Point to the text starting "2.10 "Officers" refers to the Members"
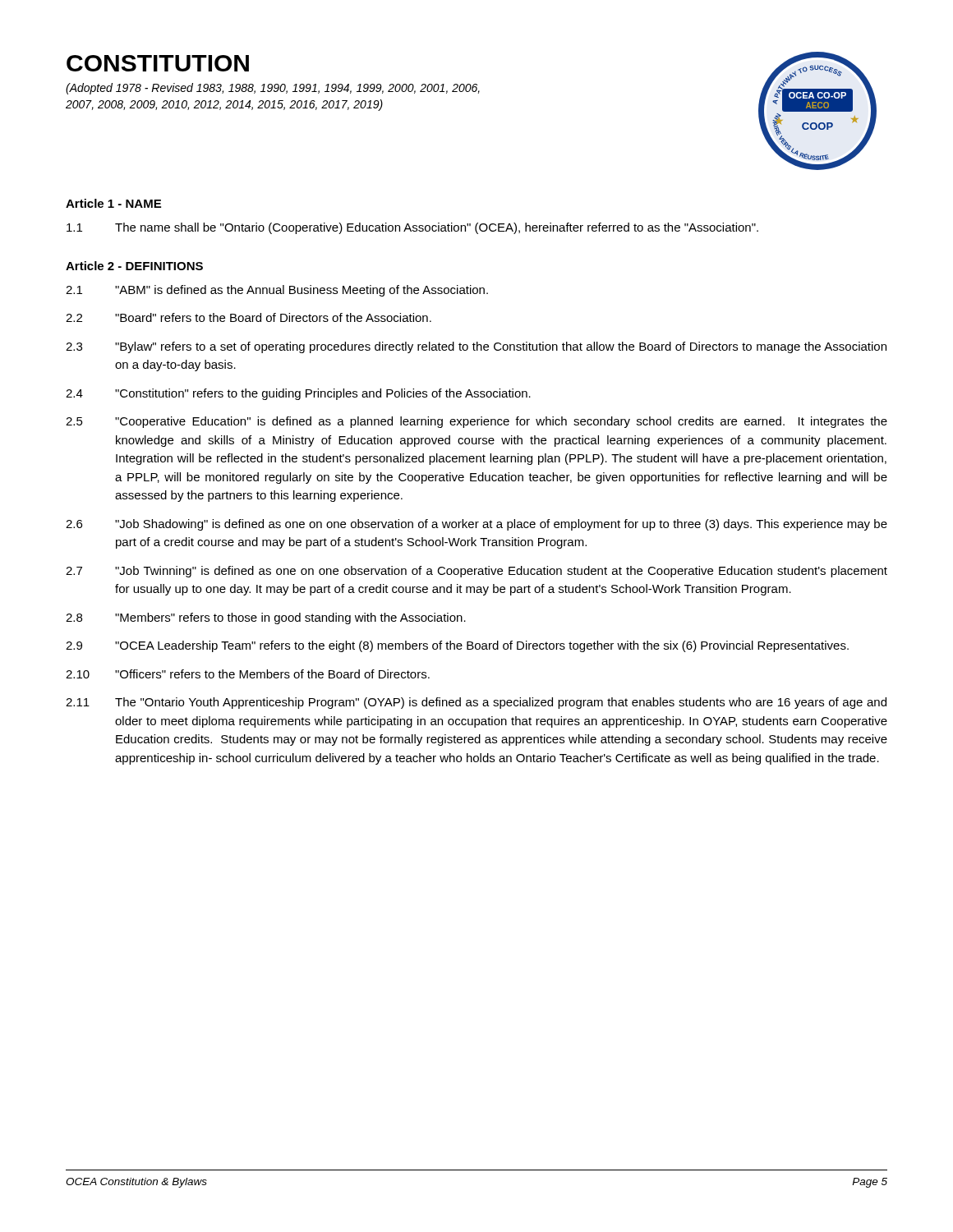 (248, 674)
